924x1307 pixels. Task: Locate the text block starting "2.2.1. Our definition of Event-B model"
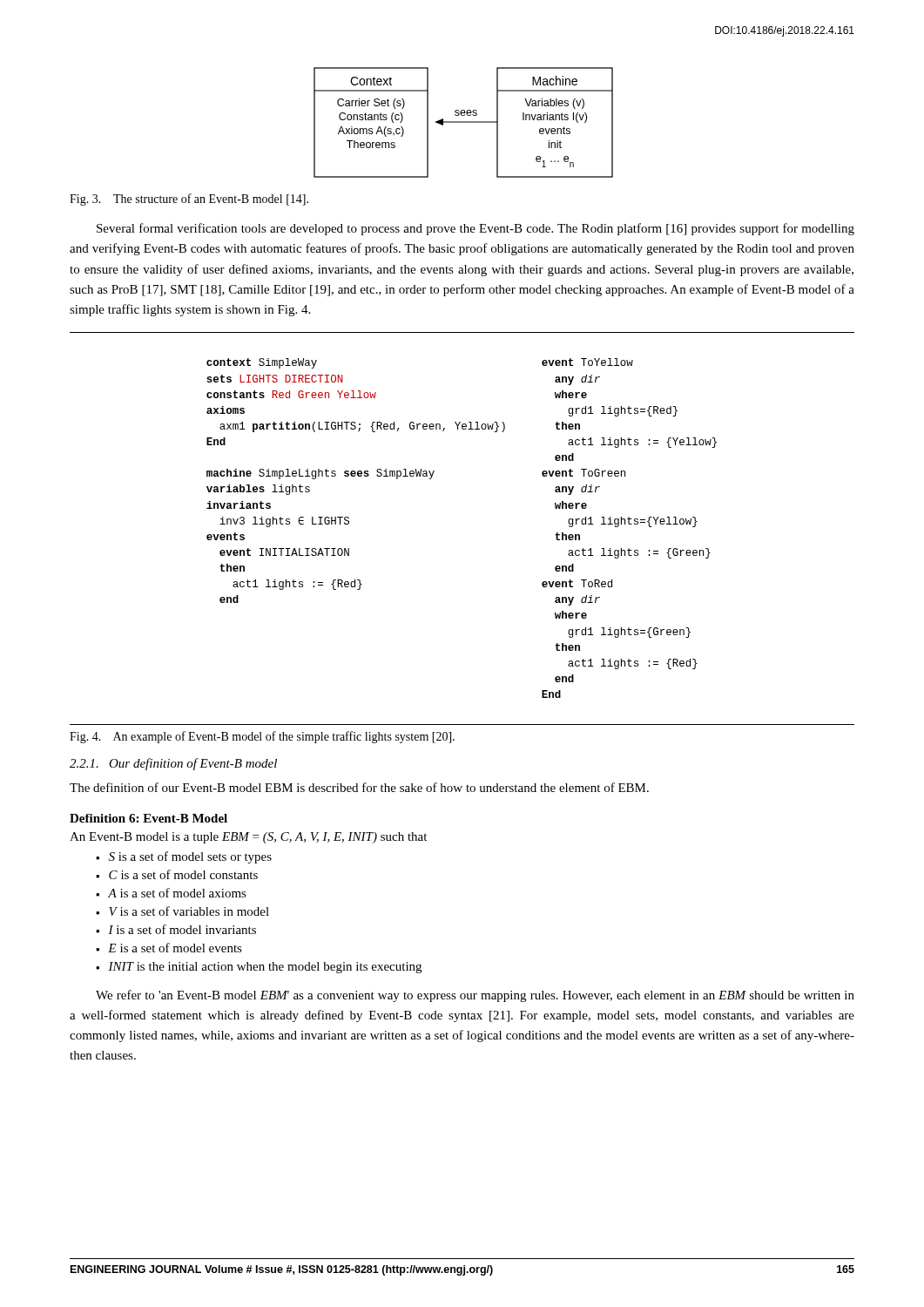pos(173,763)
